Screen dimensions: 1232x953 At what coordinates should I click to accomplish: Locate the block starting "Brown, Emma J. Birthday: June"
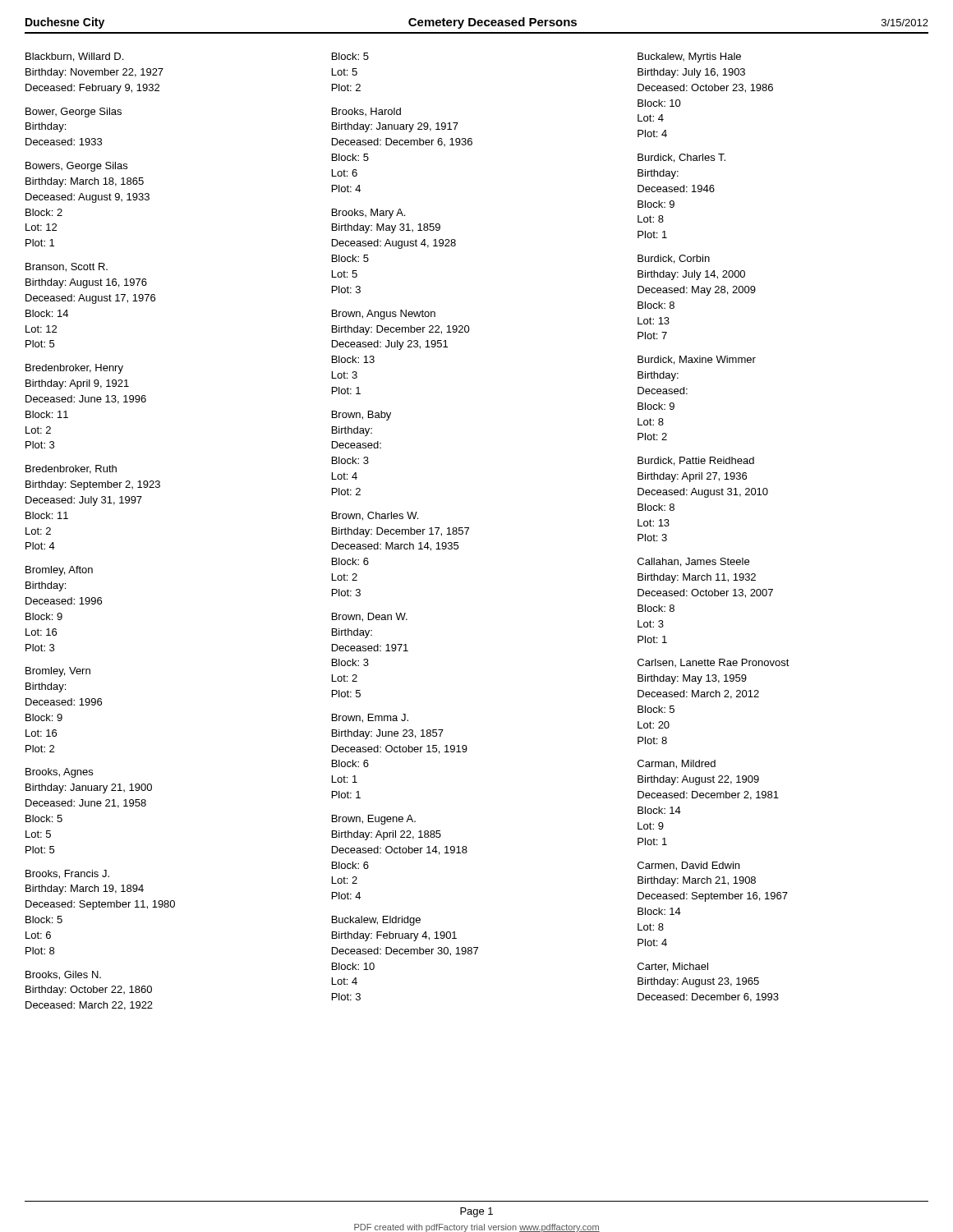(399, 756)
